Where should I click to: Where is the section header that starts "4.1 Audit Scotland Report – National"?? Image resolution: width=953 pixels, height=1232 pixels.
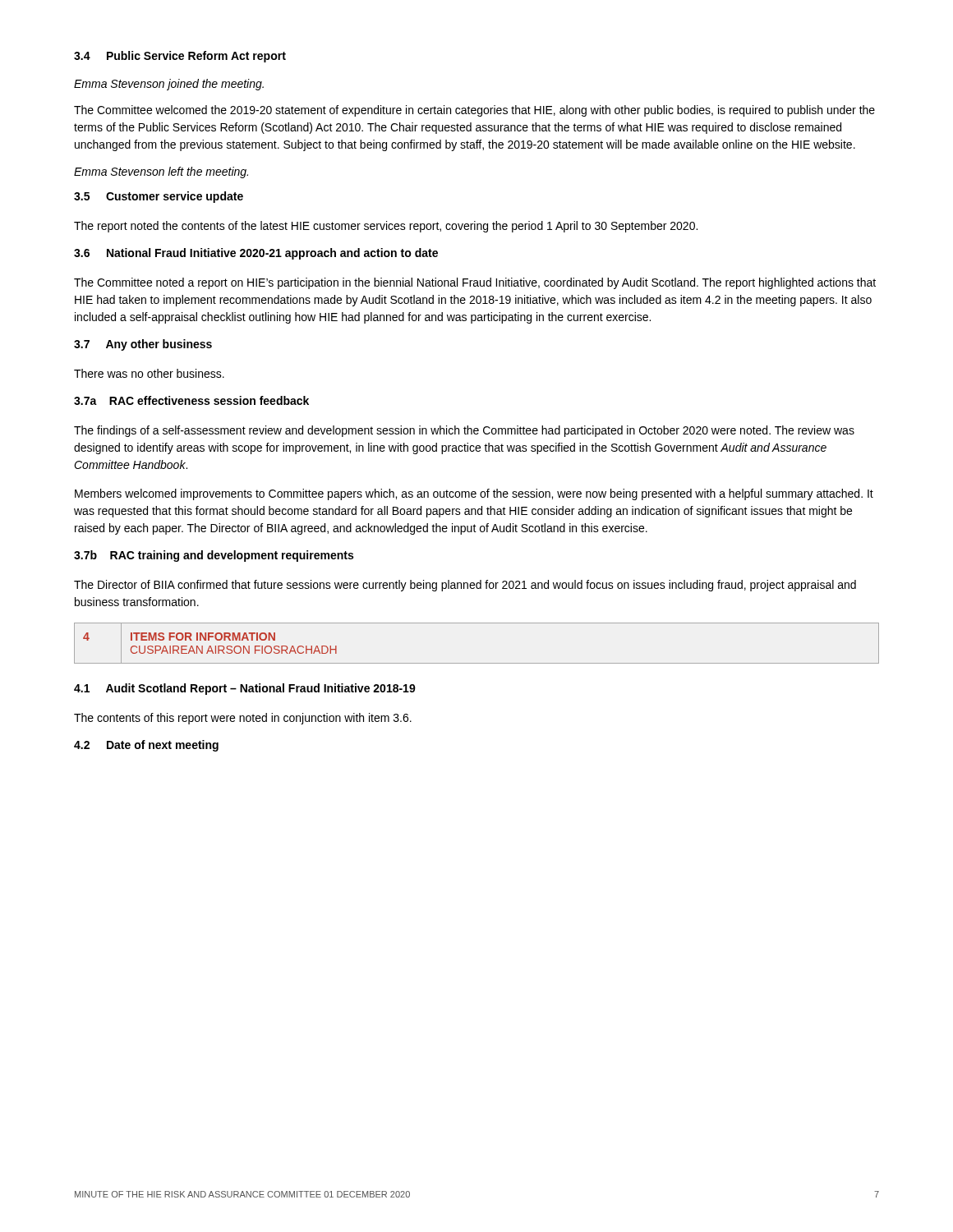coord(245,688)
